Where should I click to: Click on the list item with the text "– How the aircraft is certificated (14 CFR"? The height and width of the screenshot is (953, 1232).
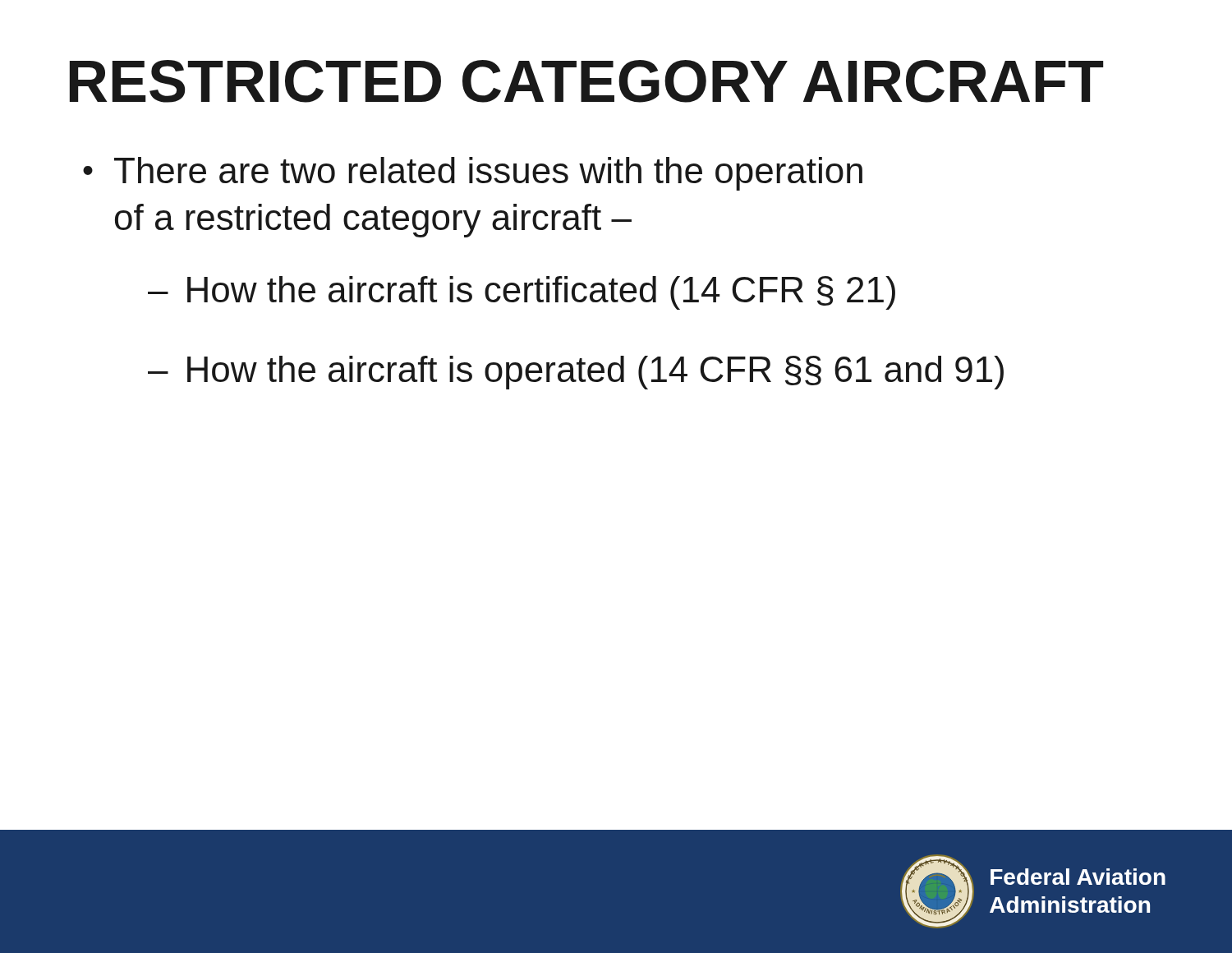[x=523, y=289]
